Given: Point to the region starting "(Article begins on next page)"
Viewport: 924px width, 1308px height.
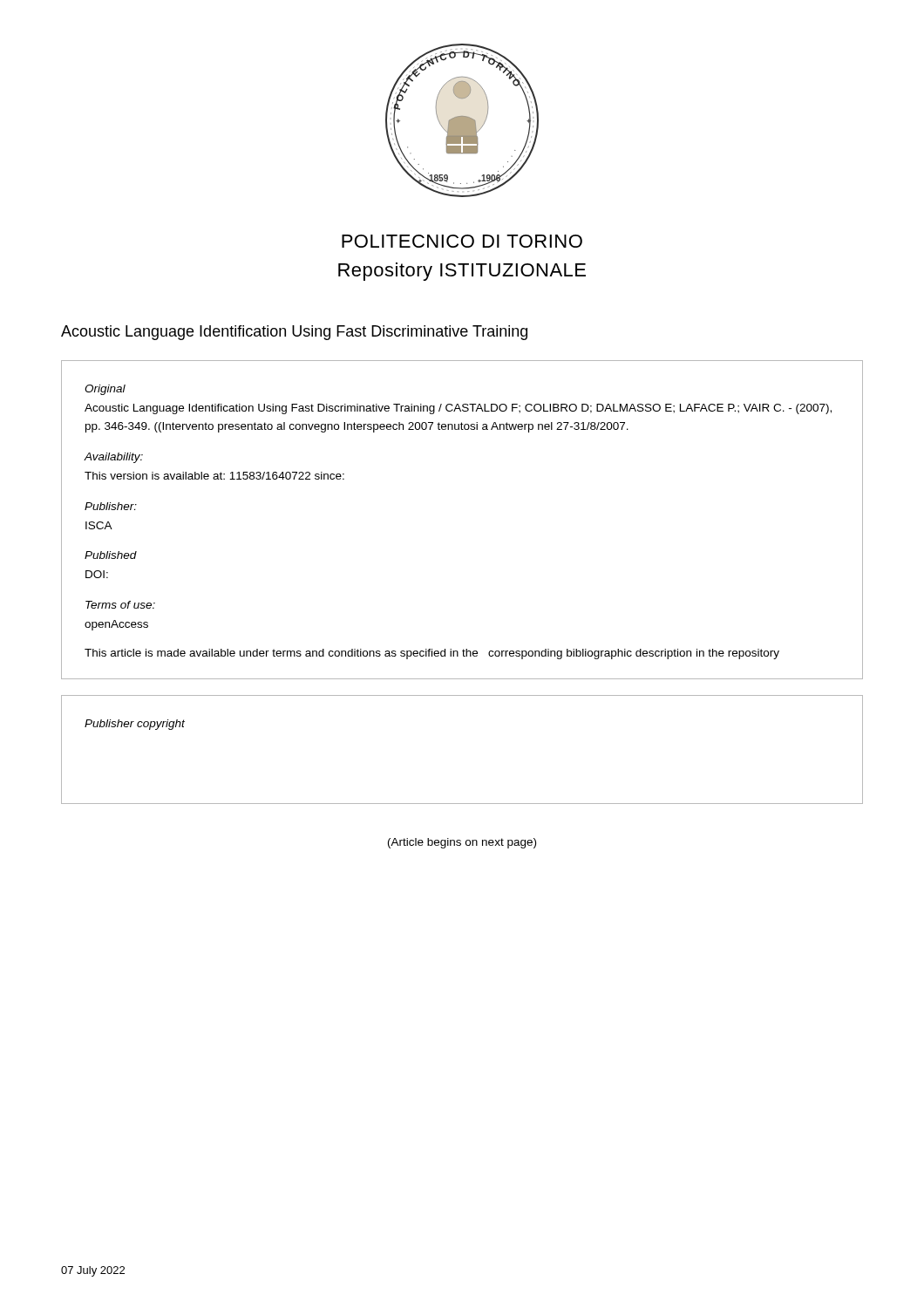Looking at the screenshot, I should click(462, 842).
